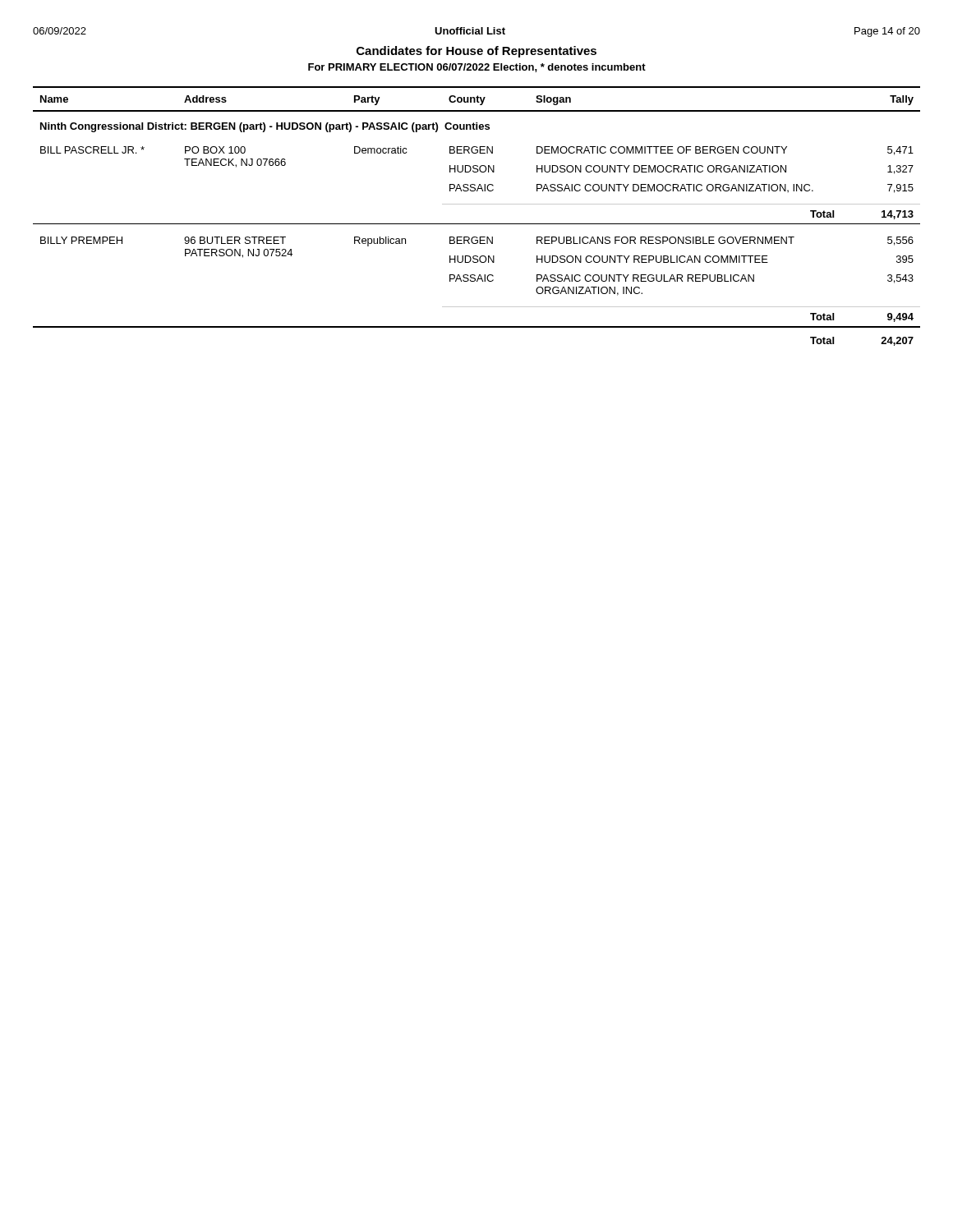Click on the title that reads "For PRIMARY ELECTION 06/07/2022 Election, * denotes"
This screenshot has height=1232, width=953.
pyautogui.click(x=476, y=67)
